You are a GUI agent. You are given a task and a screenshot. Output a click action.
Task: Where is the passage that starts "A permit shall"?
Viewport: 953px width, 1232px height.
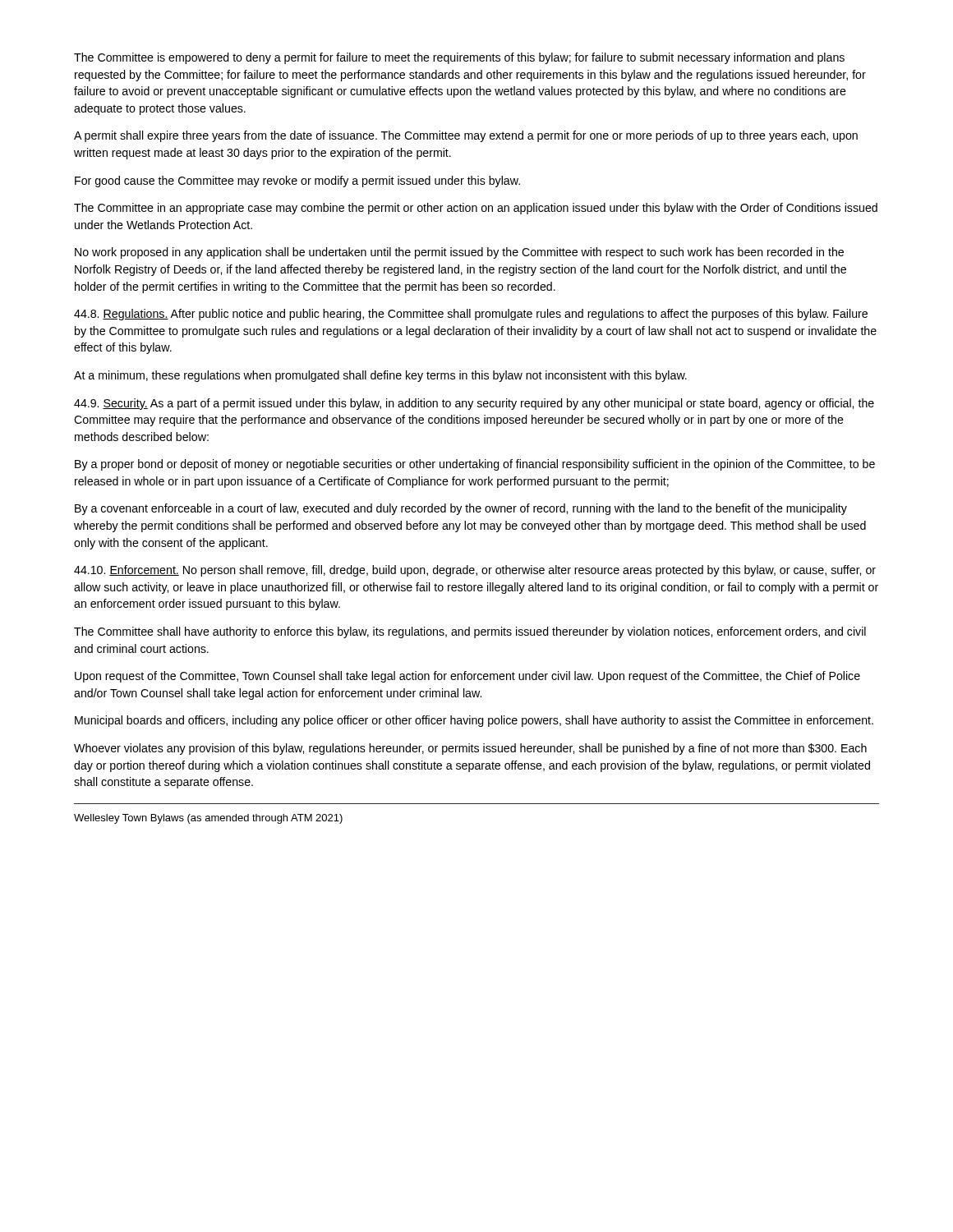click(476, 145)
